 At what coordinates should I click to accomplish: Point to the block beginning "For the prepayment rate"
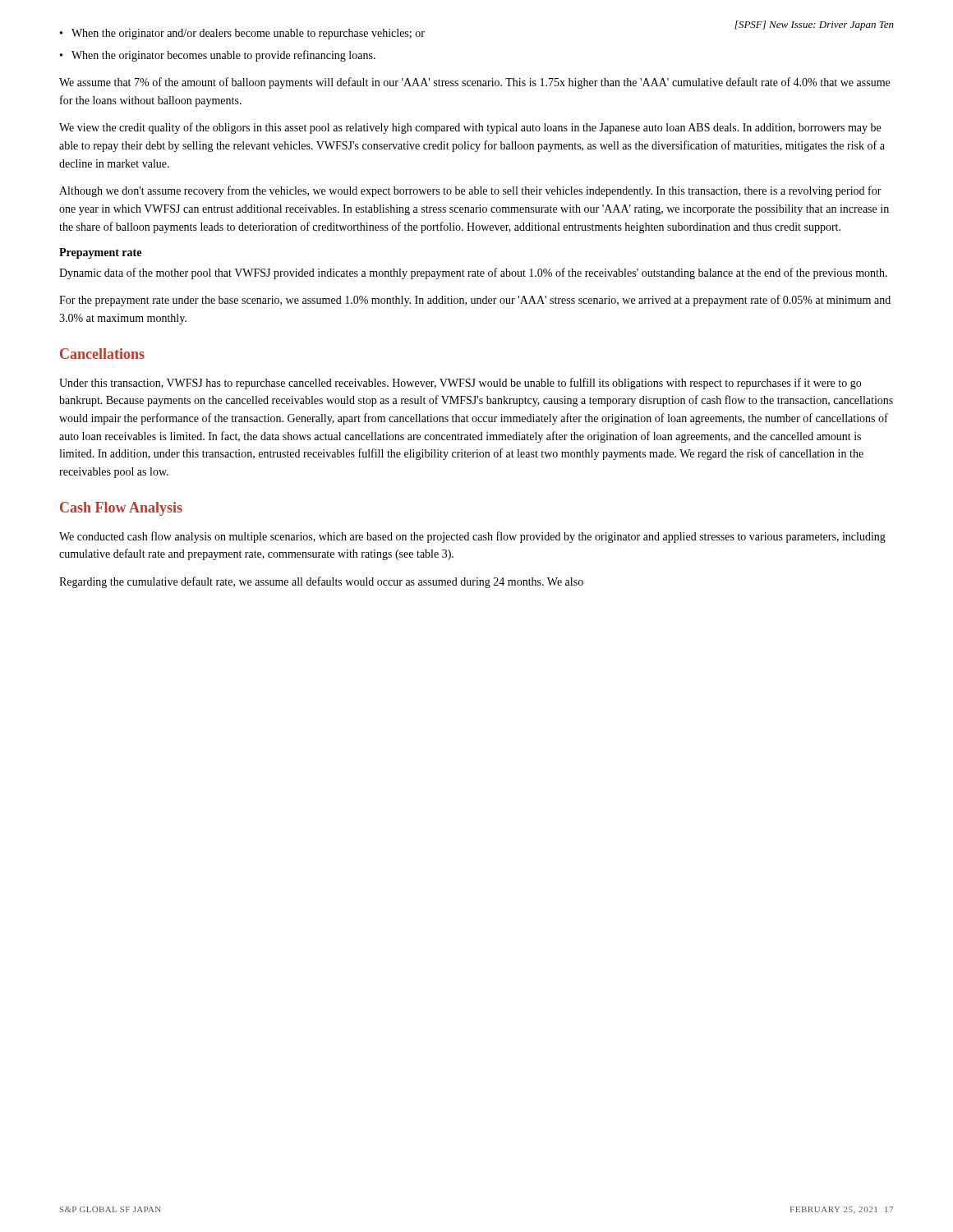pos(475,309)
